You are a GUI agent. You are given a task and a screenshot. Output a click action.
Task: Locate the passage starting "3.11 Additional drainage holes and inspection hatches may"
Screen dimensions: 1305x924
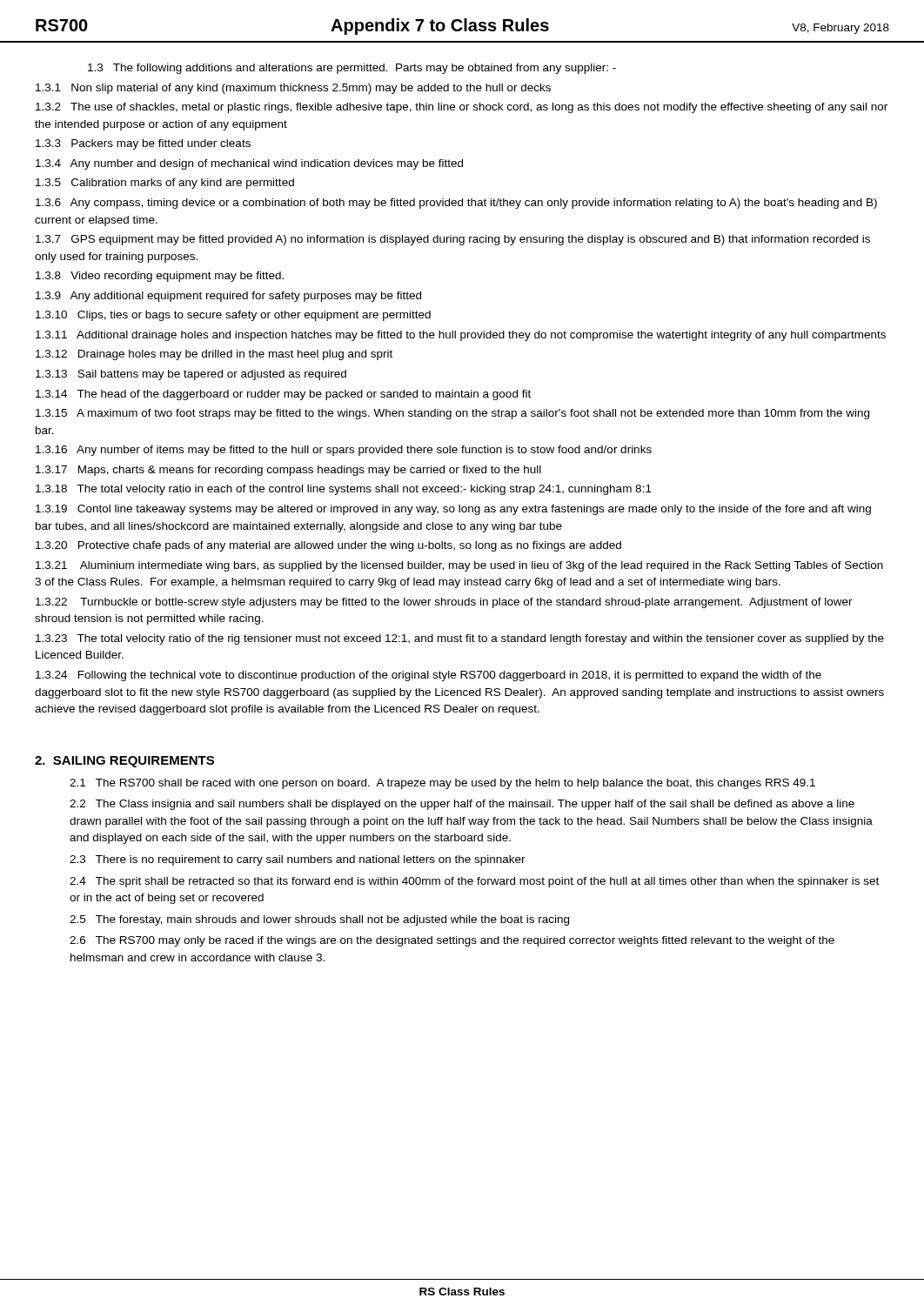coord(461,334)
